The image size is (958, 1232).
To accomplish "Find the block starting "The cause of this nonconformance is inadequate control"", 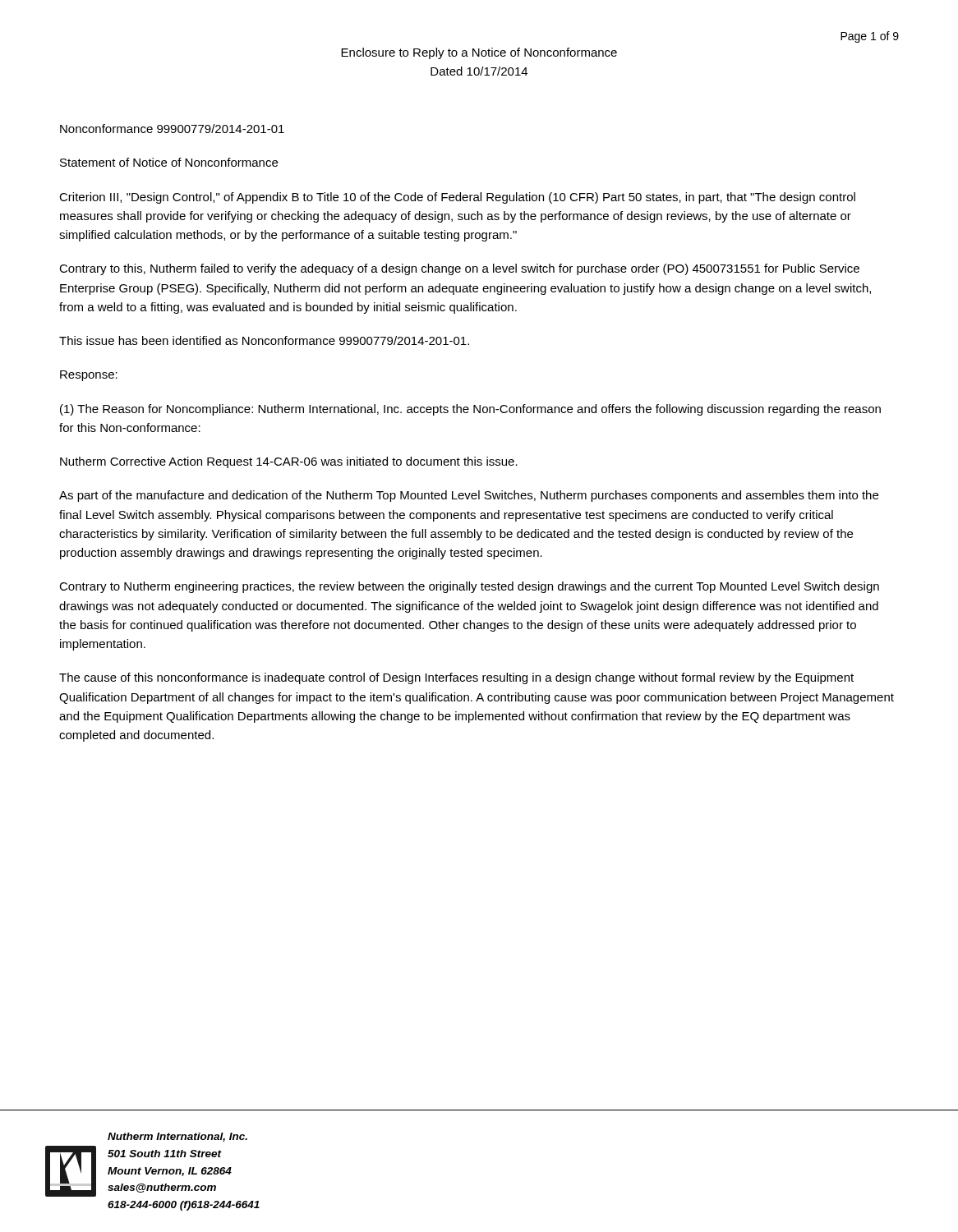I will tap(476, 706).
